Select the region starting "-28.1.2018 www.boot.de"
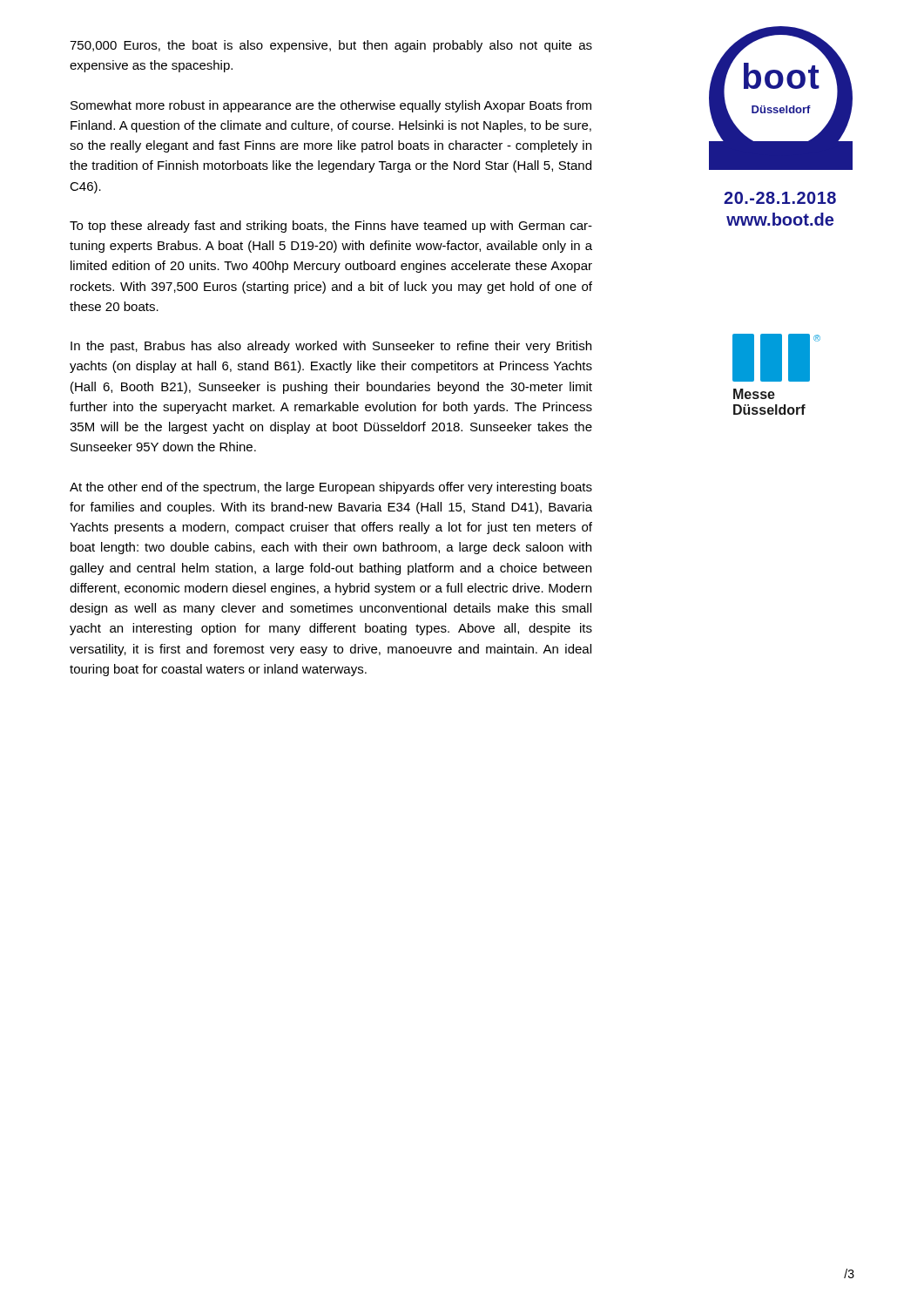Screen dimensions: 1307x924 click(780, 209)
